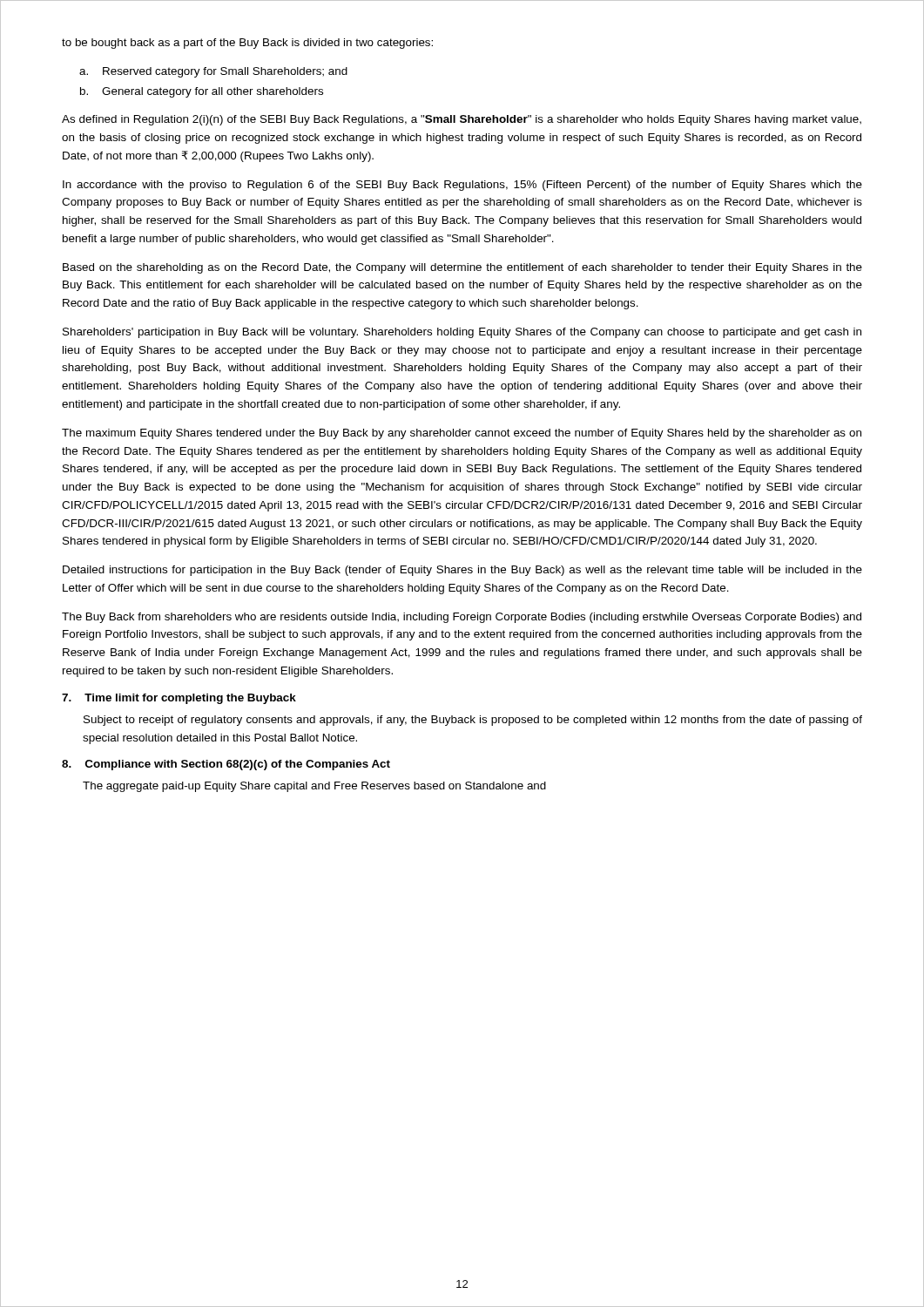Point to the passage starting "a. Reserved category for Small"
The image size is (924, 1307).
(213, 71)
